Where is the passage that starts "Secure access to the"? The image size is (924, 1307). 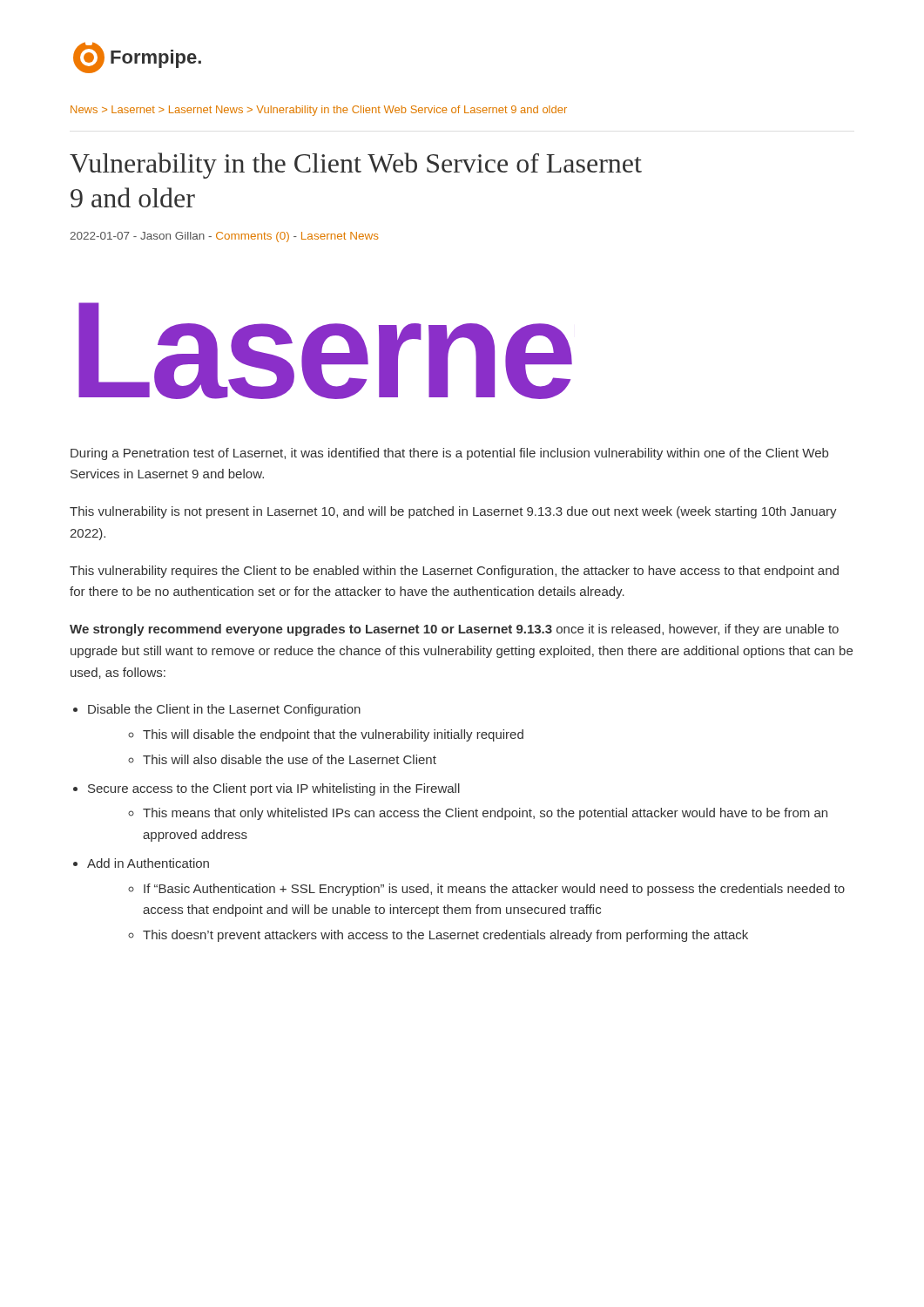coord(471,813)
